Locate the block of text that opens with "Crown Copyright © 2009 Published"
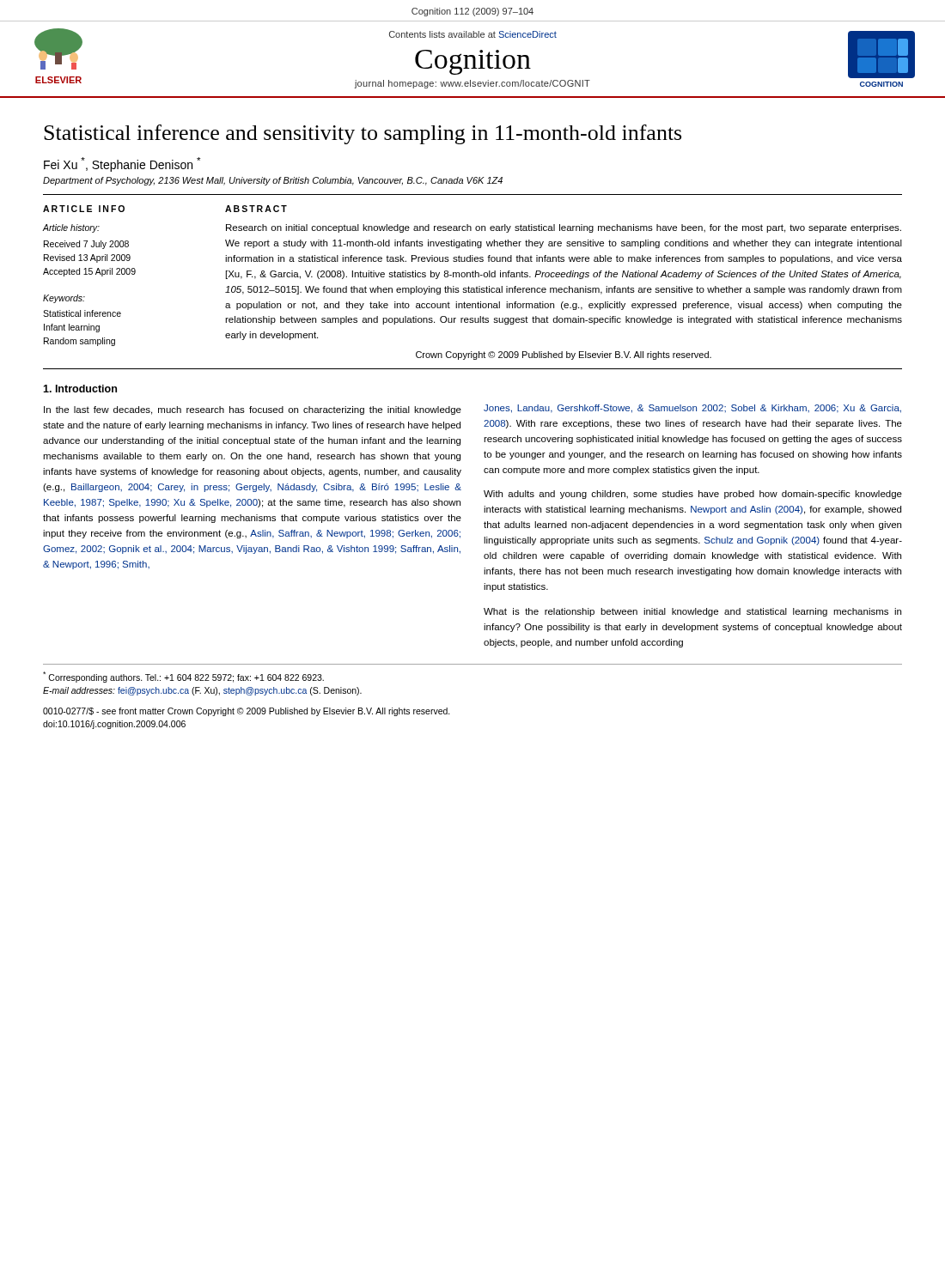The width and height of the screenshot is (945, 1288). click(564, 355)
